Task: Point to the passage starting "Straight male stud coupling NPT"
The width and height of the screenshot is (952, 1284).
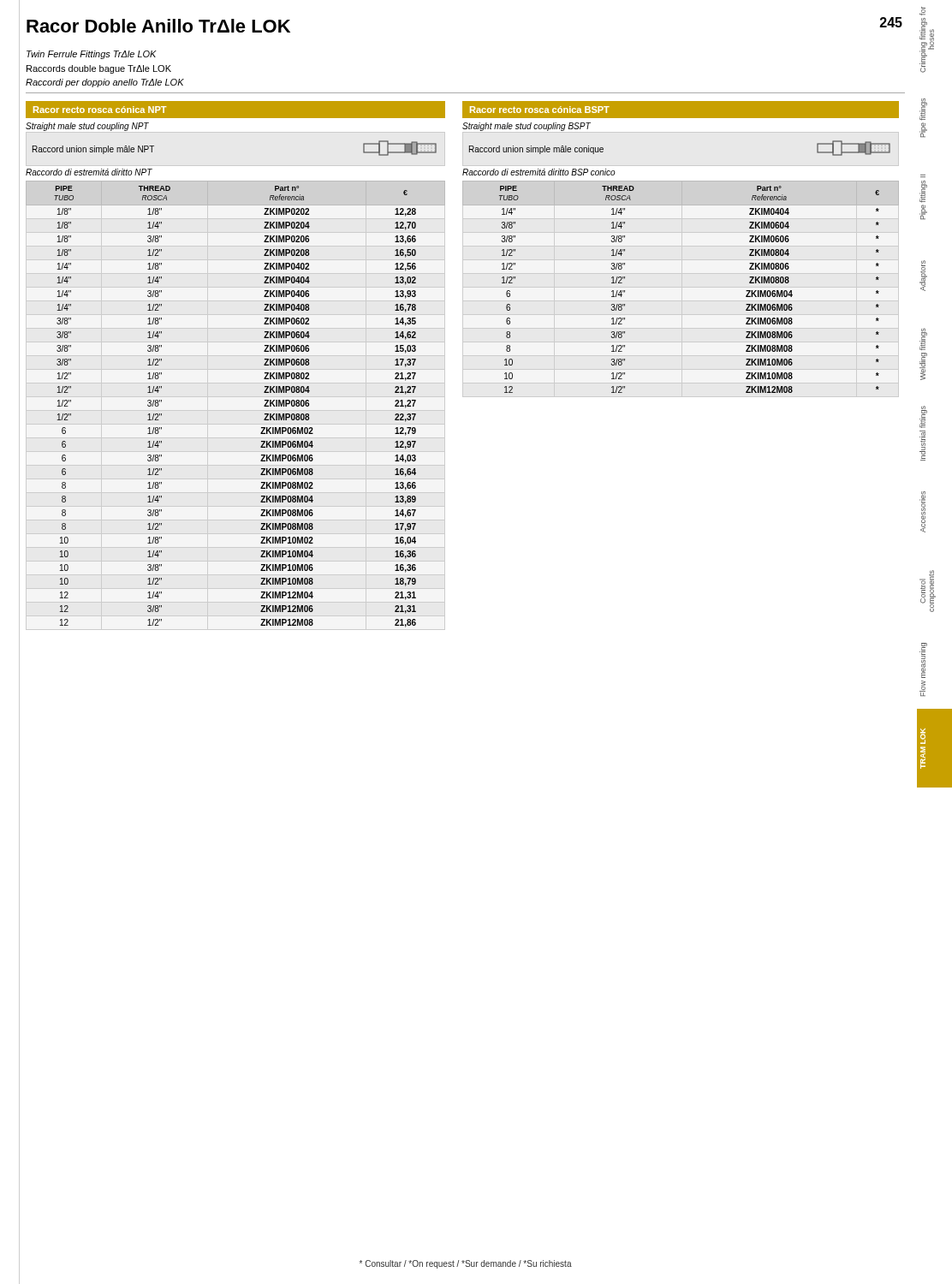Action: coord(87,126)
